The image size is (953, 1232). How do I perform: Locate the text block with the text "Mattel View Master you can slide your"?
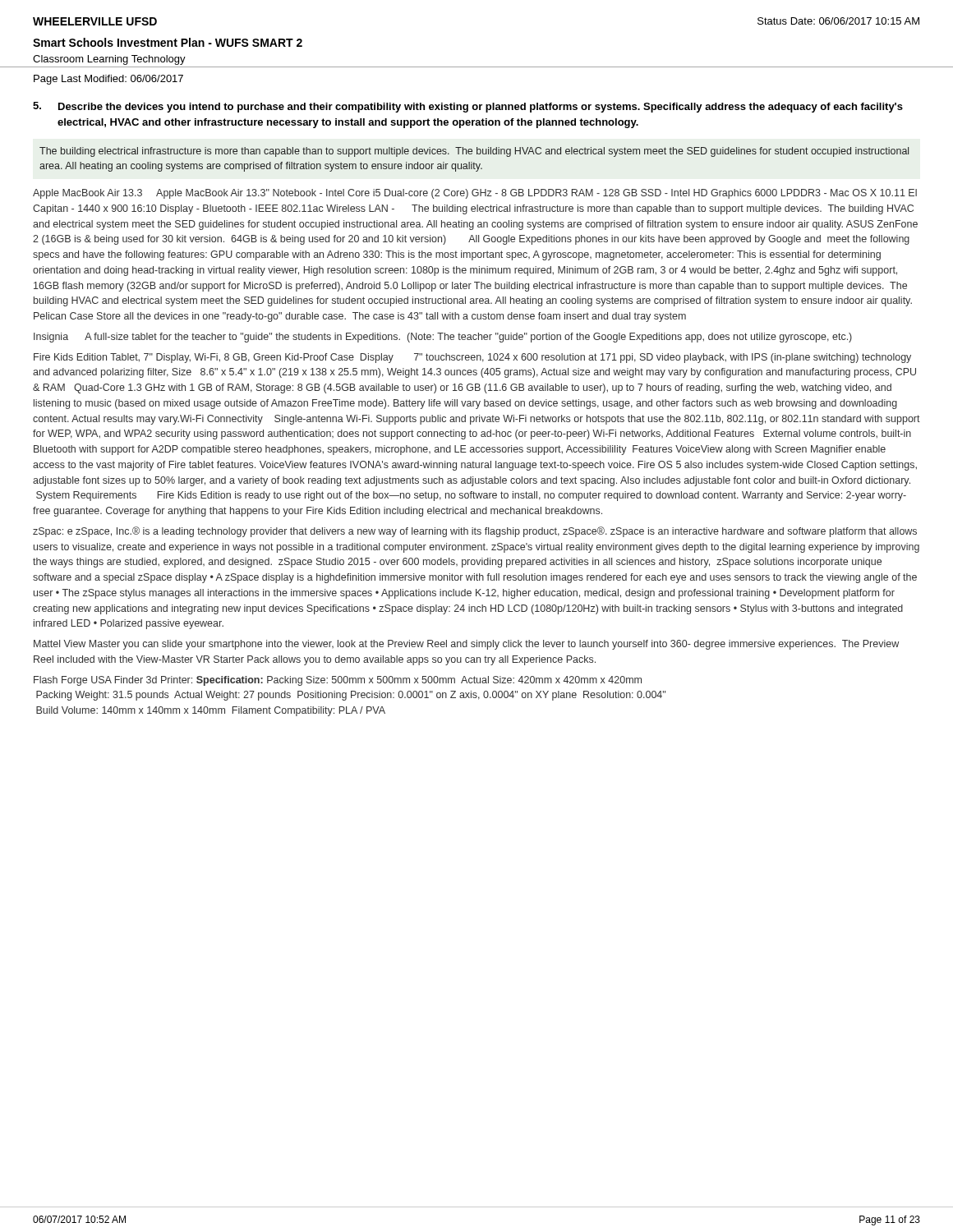click(466, 652)
